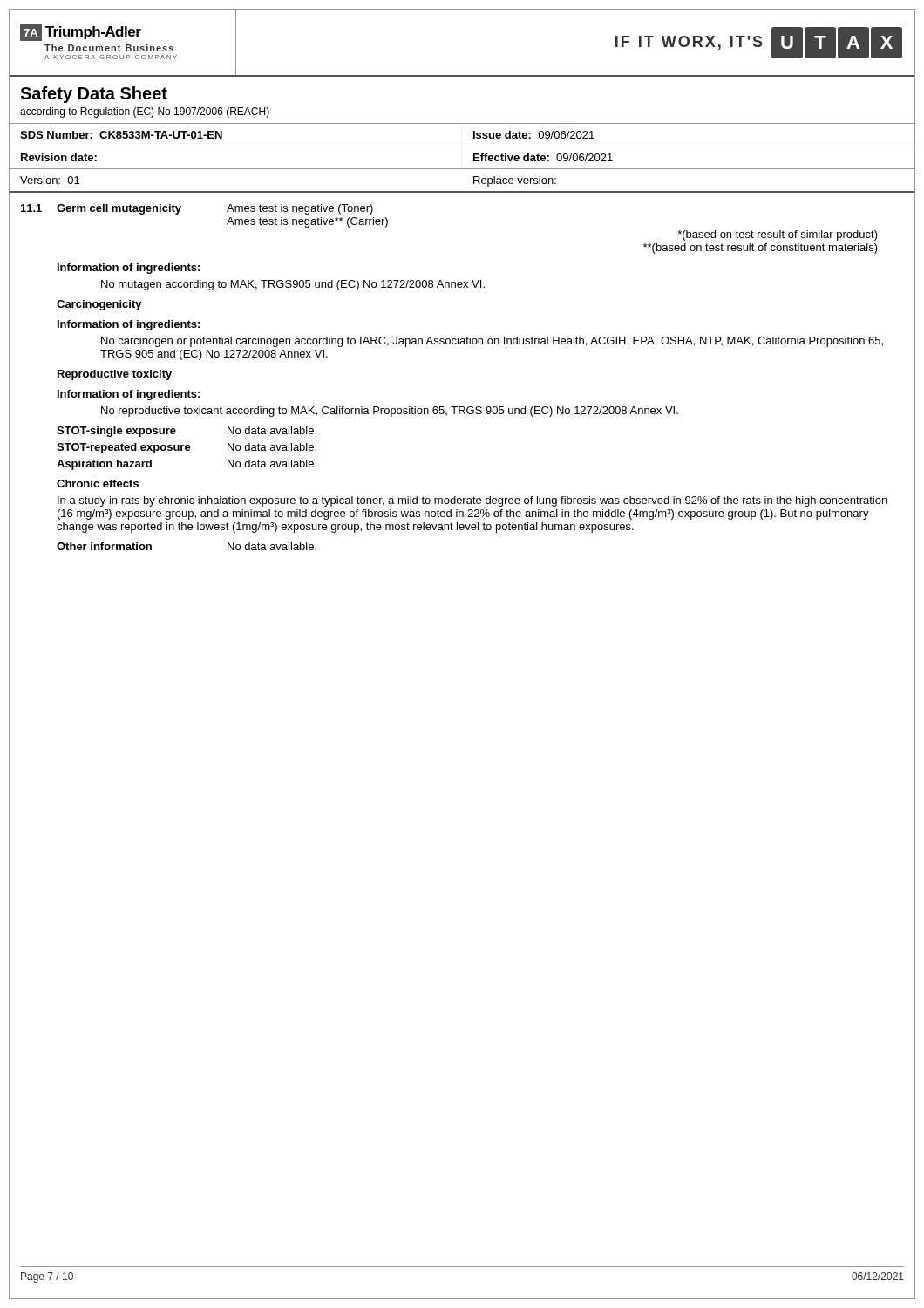The height and width of the screenshot is (1308, 924).
Task: Find the text starting "STOT-repeated exposure No"
Action: coord(187,447)
